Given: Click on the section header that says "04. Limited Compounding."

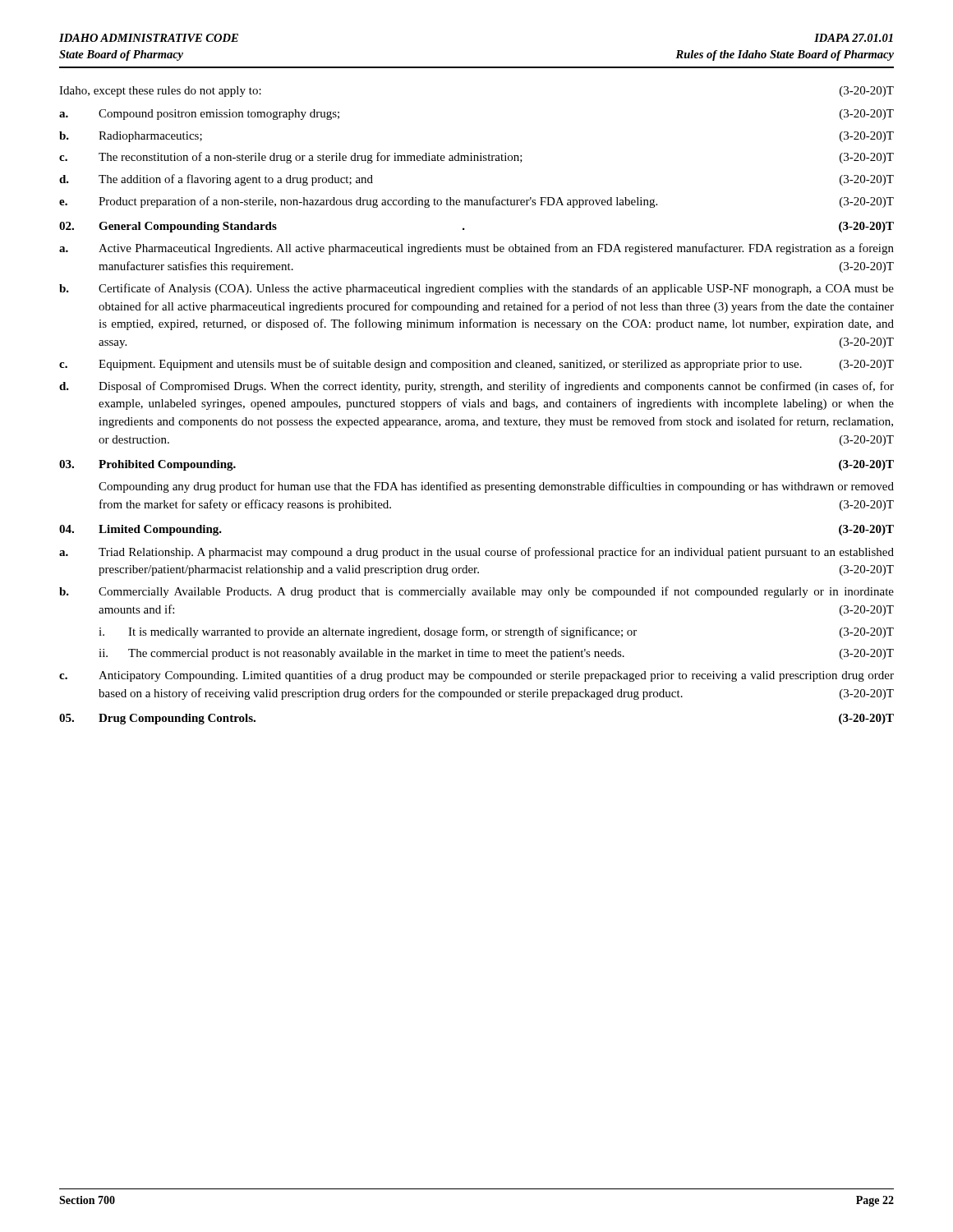Looking at the screenshot, I should [x=161, y=530].
